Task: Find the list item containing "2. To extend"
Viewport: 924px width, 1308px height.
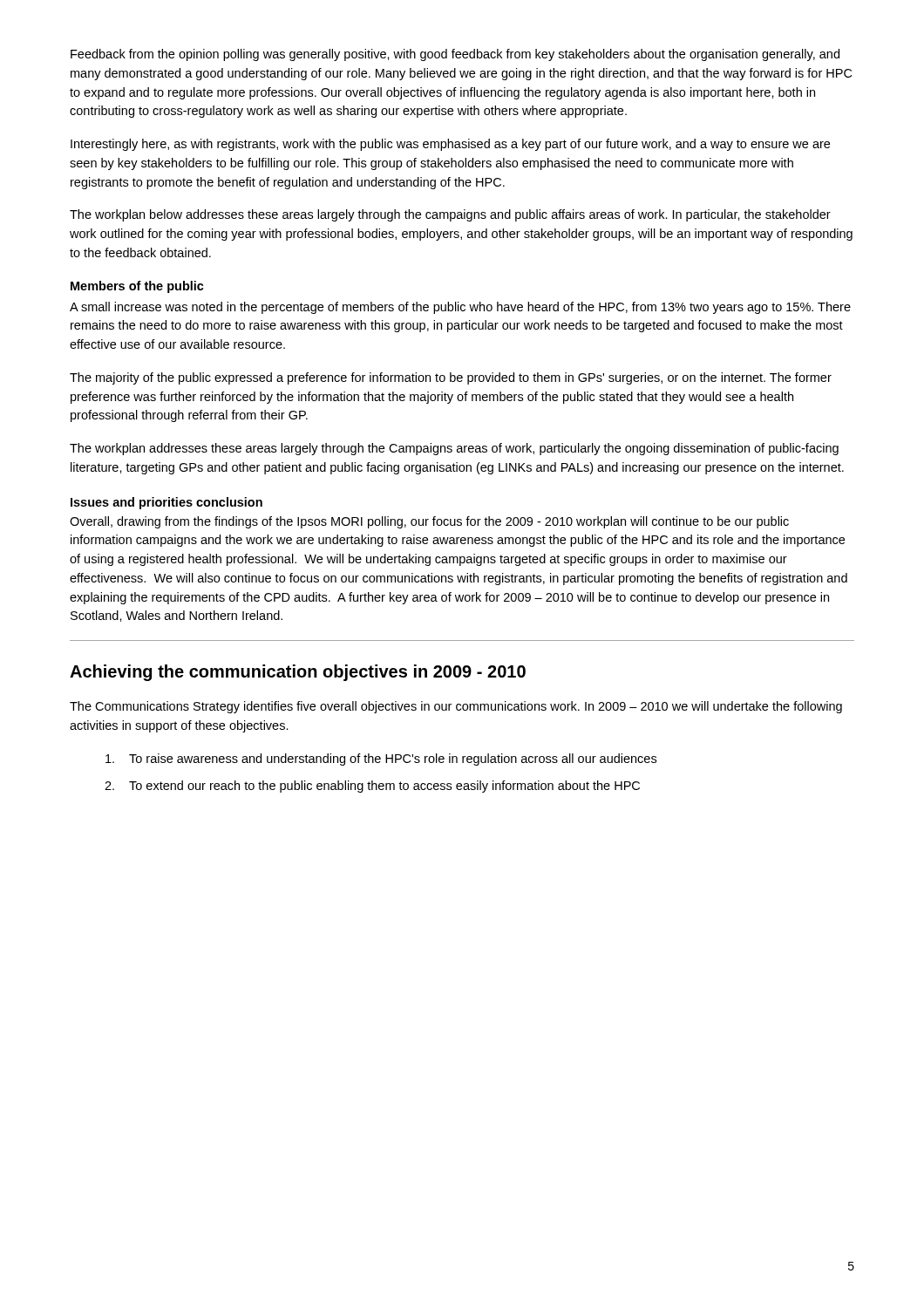Action: [x=373, y=787]
